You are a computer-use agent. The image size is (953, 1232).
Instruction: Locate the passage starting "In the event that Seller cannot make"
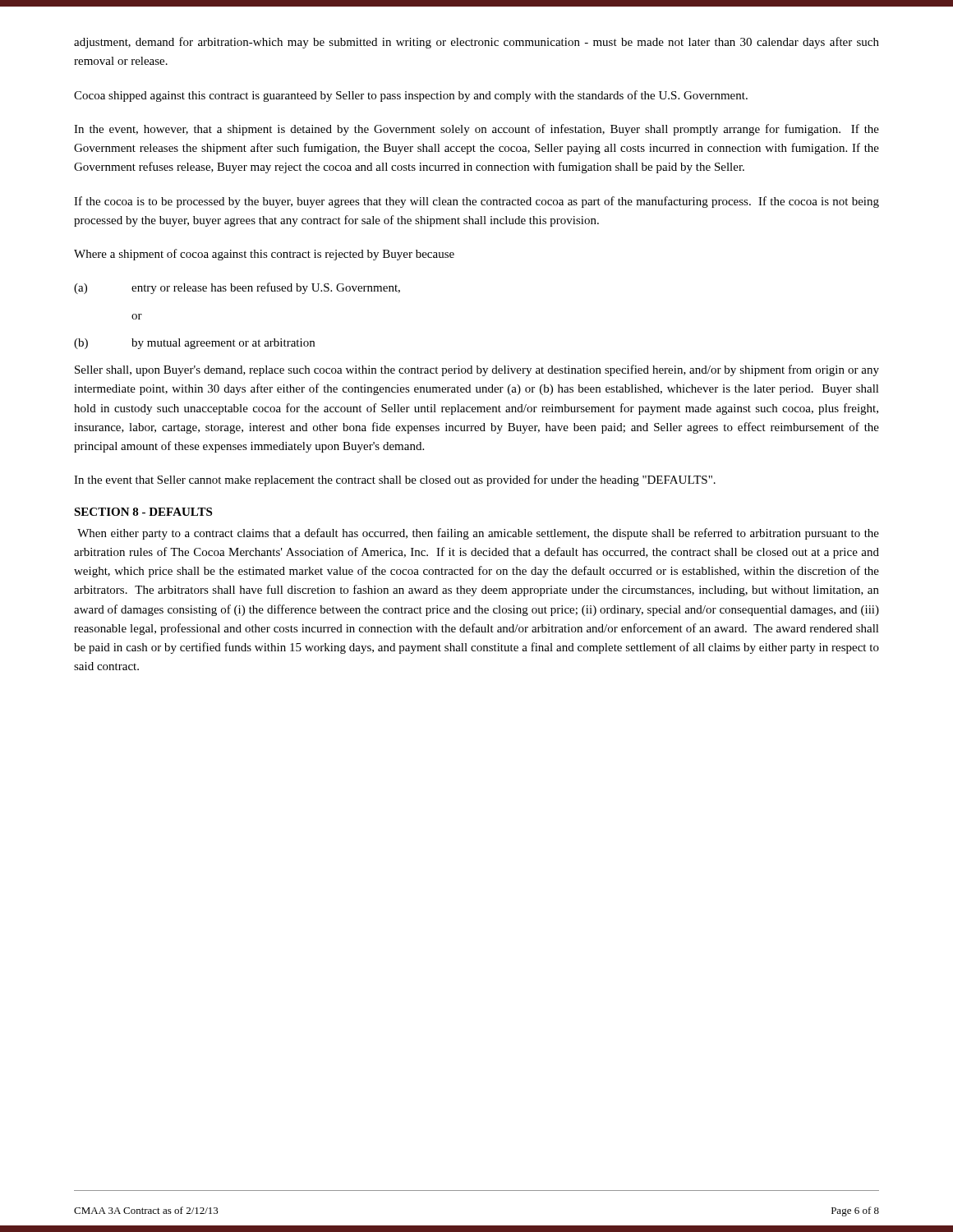pyautogui.click(x=395, y=480)
